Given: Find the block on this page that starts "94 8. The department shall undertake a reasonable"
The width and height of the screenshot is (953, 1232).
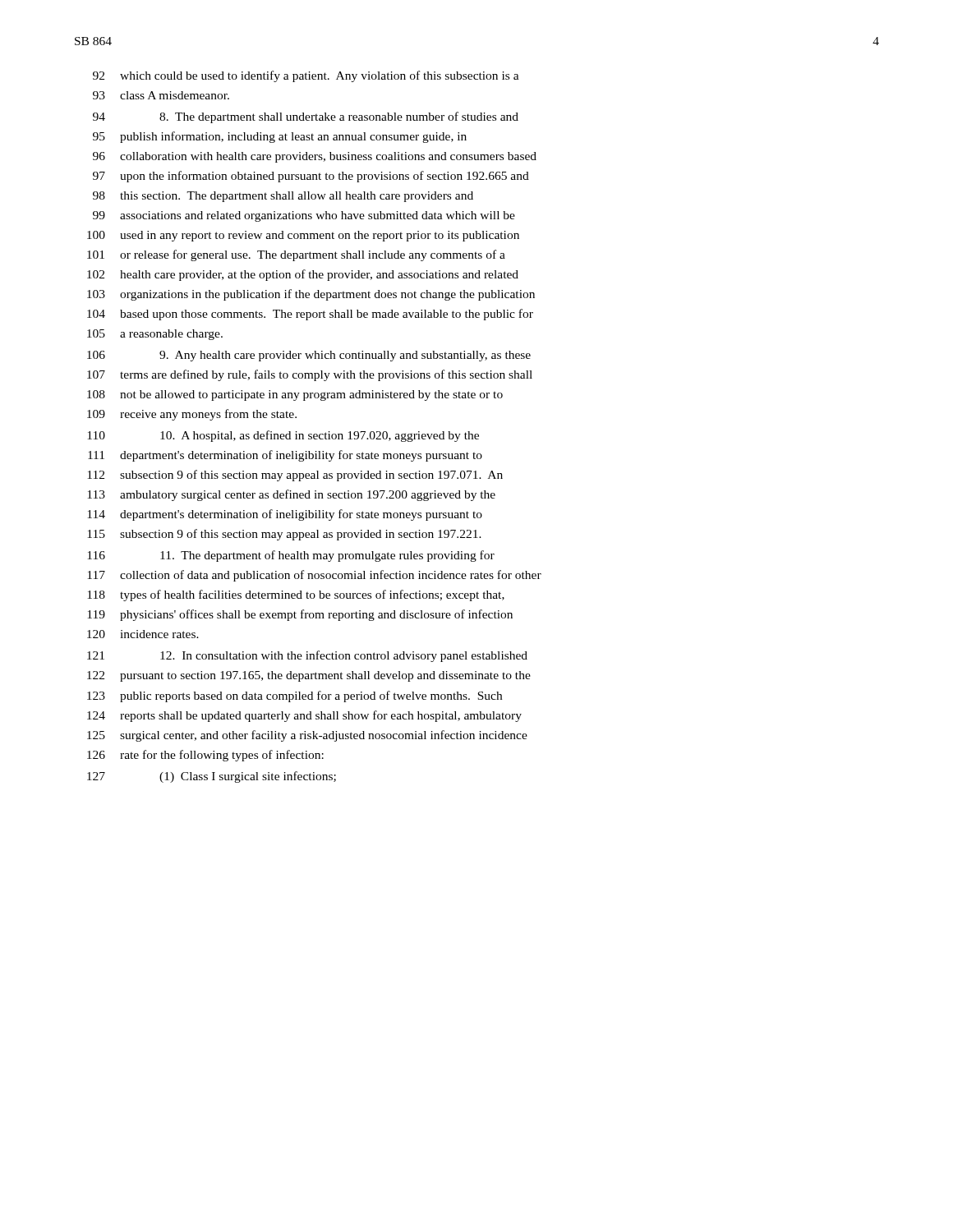Looking at the screenshot, I should click(x=476, y=225).
